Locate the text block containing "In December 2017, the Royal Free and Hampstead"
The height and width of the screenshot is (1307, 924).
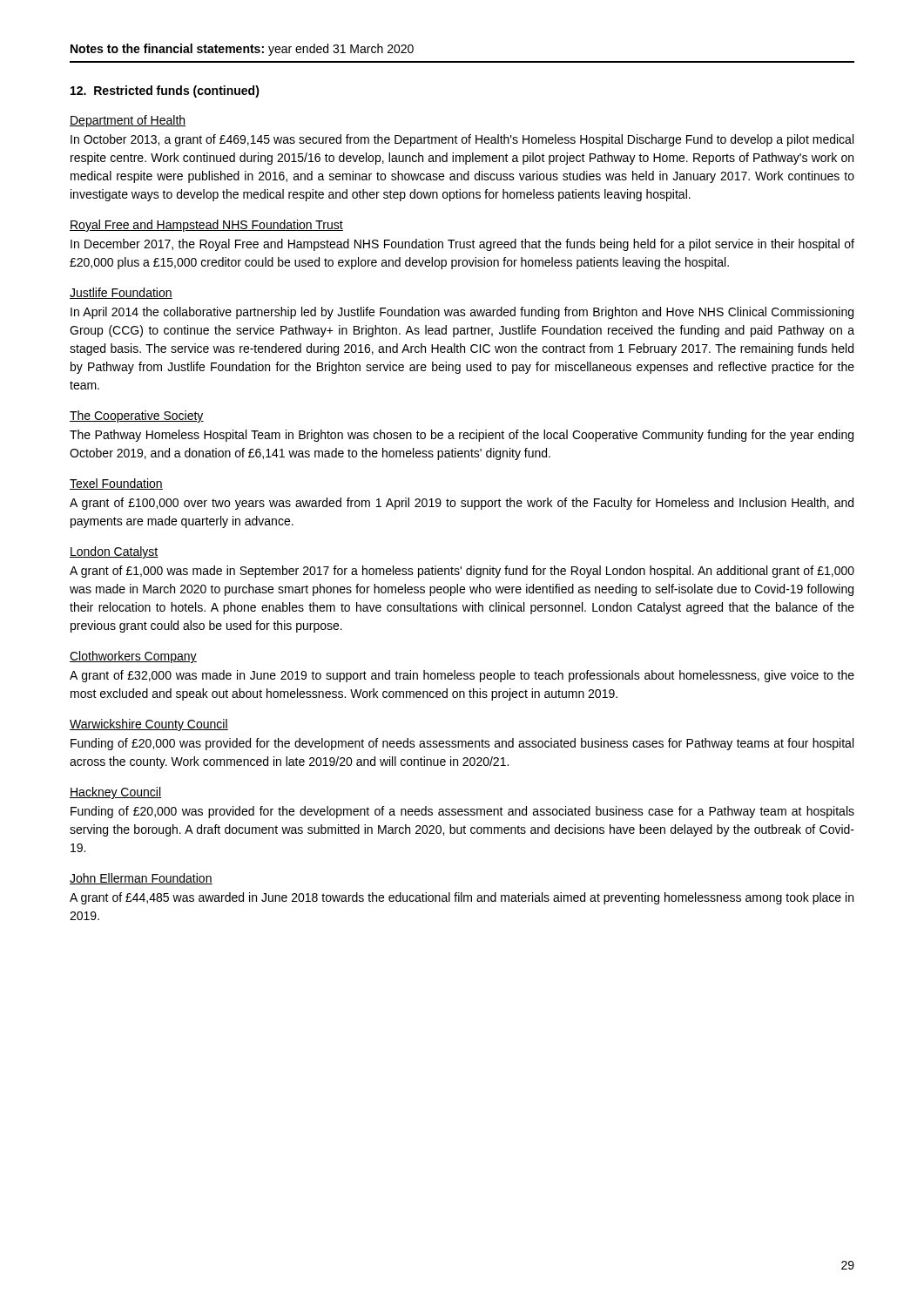click(462, 253)
